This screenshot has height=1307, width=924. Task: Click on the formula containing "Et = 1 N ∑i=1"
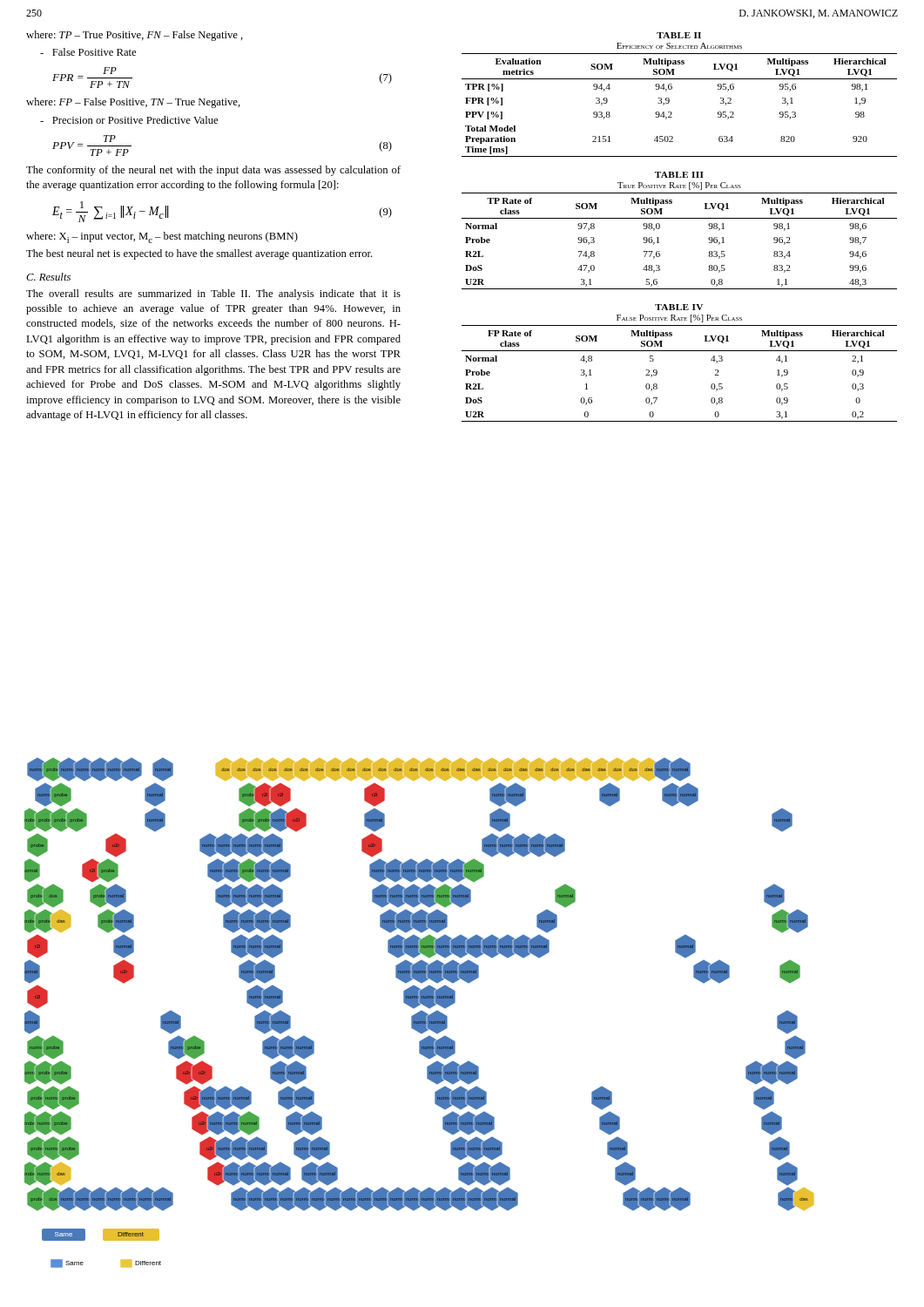point(121,211)
